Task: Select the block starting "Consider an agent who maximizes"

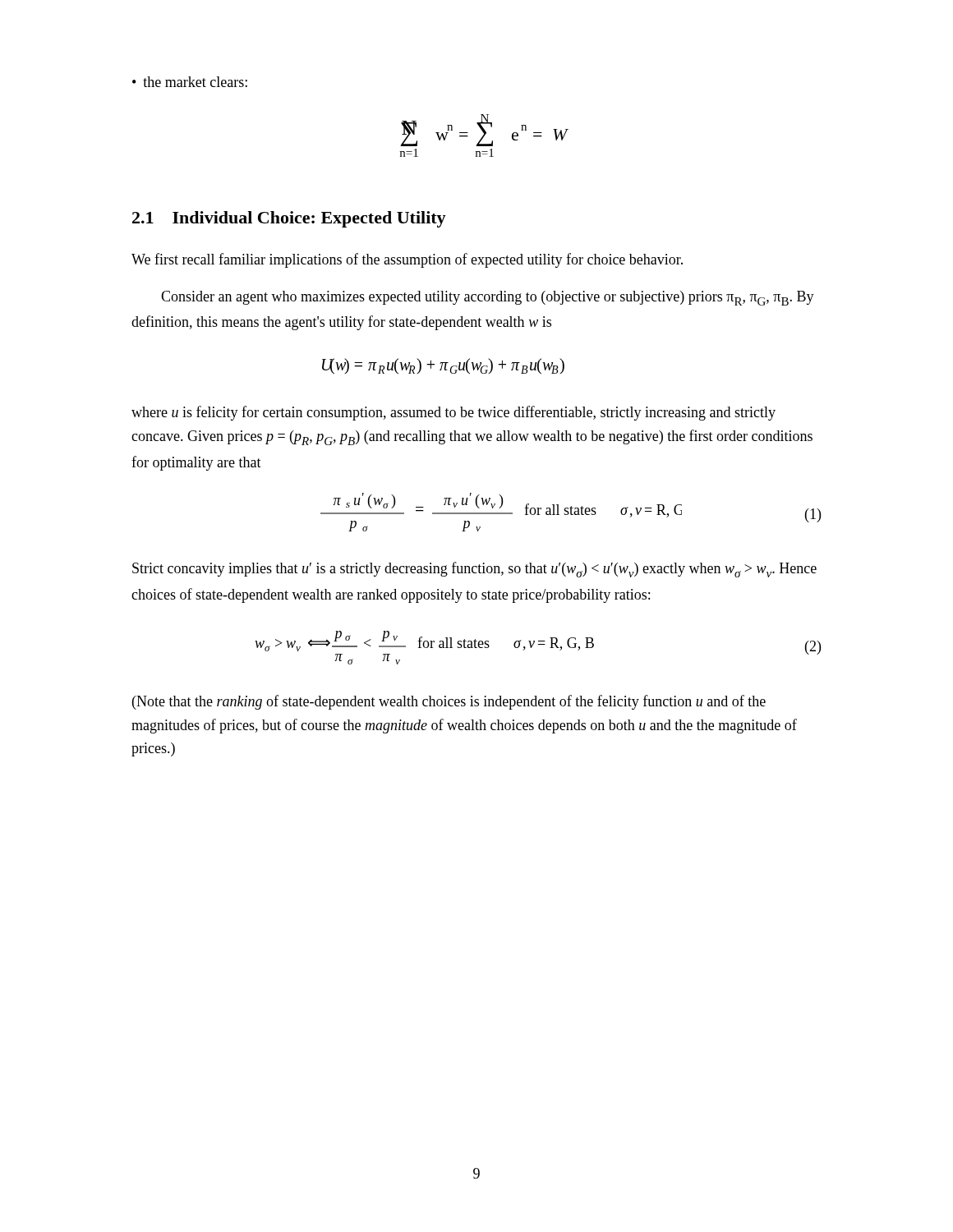Action: [473, 309]
